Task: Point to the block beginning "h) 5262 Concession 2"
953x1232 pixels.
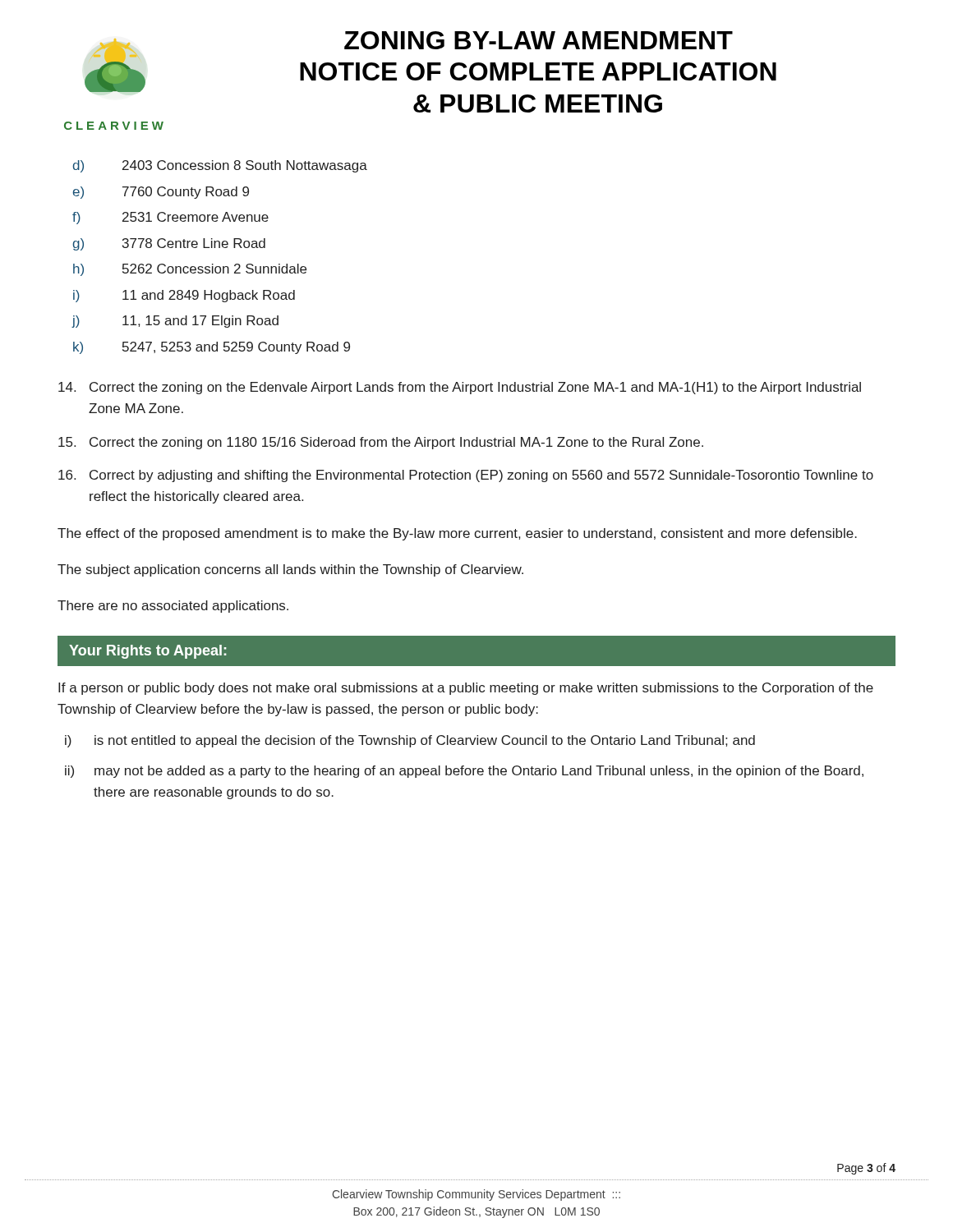Action: click(190, 270)
